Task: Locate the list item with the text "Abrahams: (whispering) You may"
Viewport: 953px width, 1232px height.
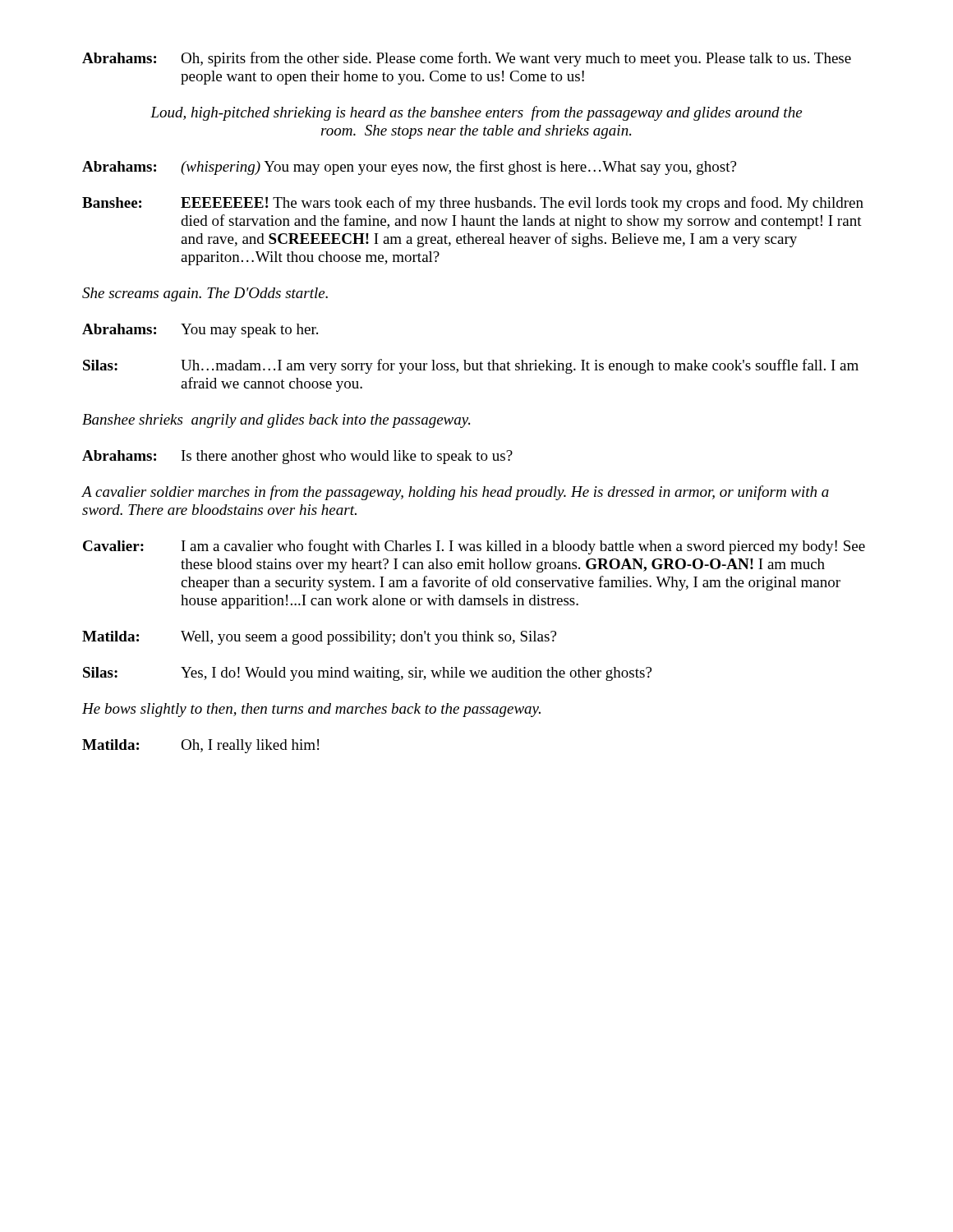Action: (476, 167)
